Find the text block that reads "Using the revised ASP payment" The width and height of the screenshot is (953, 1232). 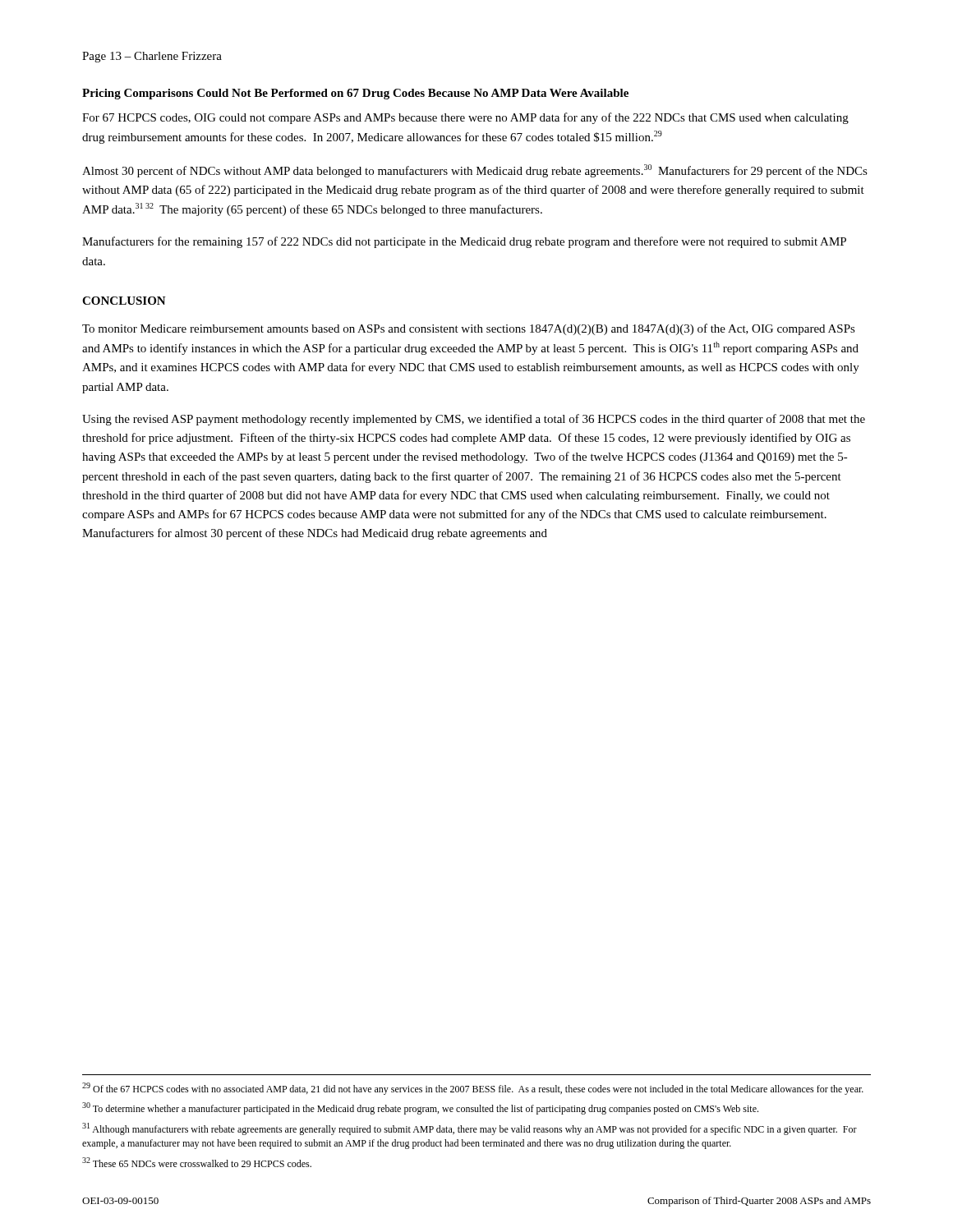[x=474, y=476]
